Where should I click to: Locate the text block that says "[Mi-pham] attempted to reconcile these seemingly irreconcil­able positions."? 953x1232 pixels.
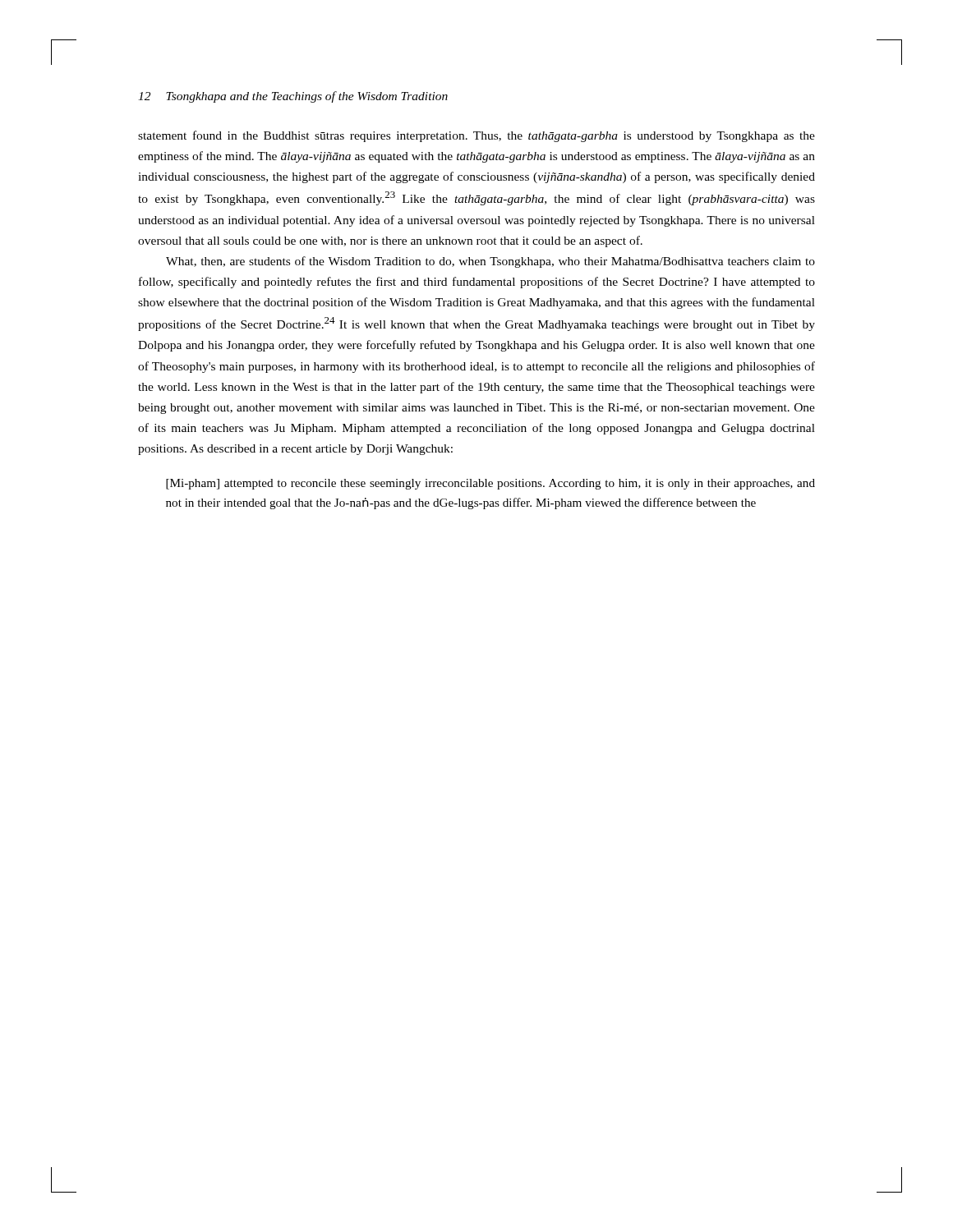pyautogui.click(x=490, y=493)
